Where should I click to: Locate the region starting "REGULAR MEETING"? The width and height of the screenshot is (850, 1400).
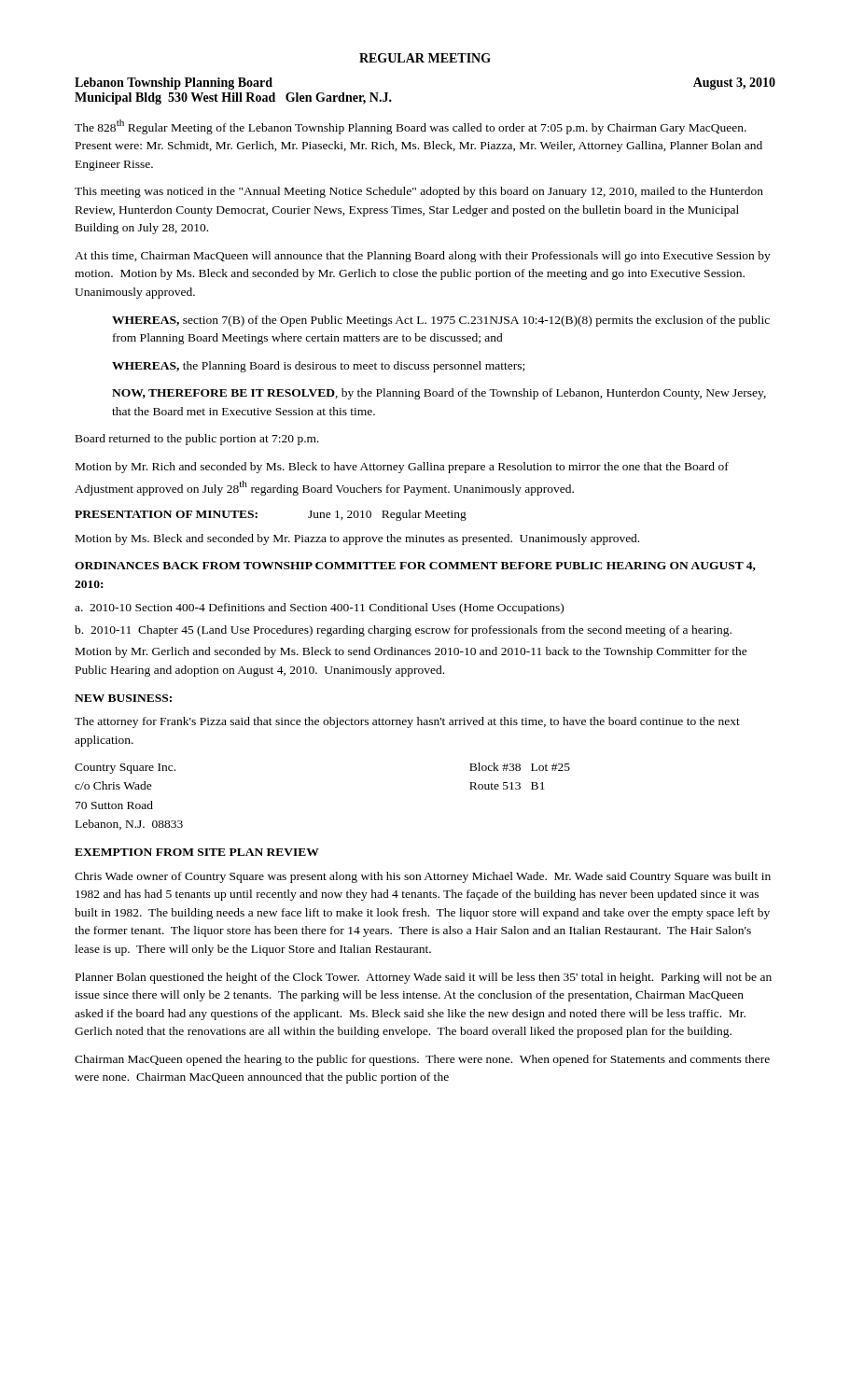point(425,58)
